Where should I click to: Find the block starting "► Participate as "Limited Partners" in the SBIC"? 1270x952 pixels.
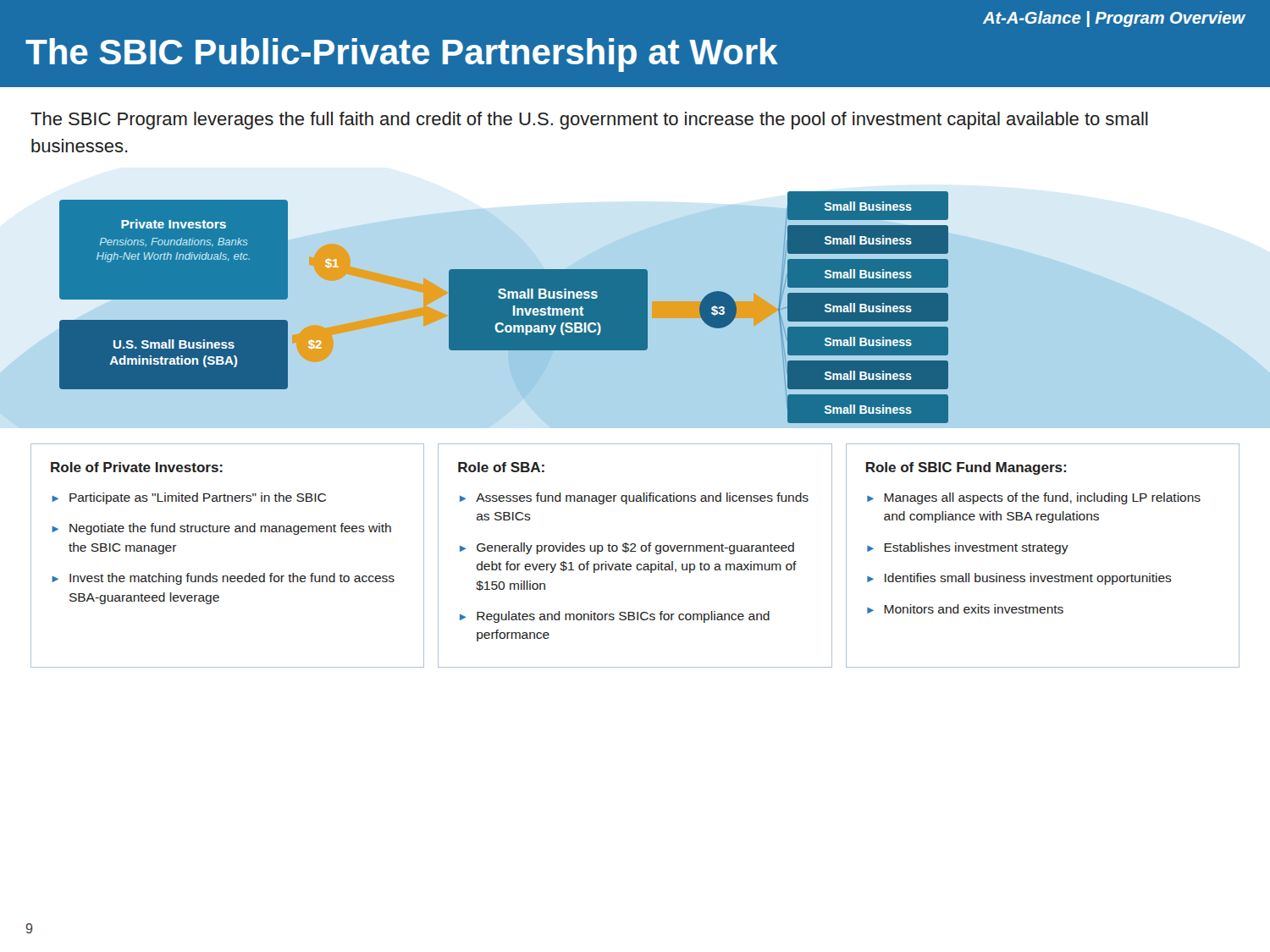(188, 497)
